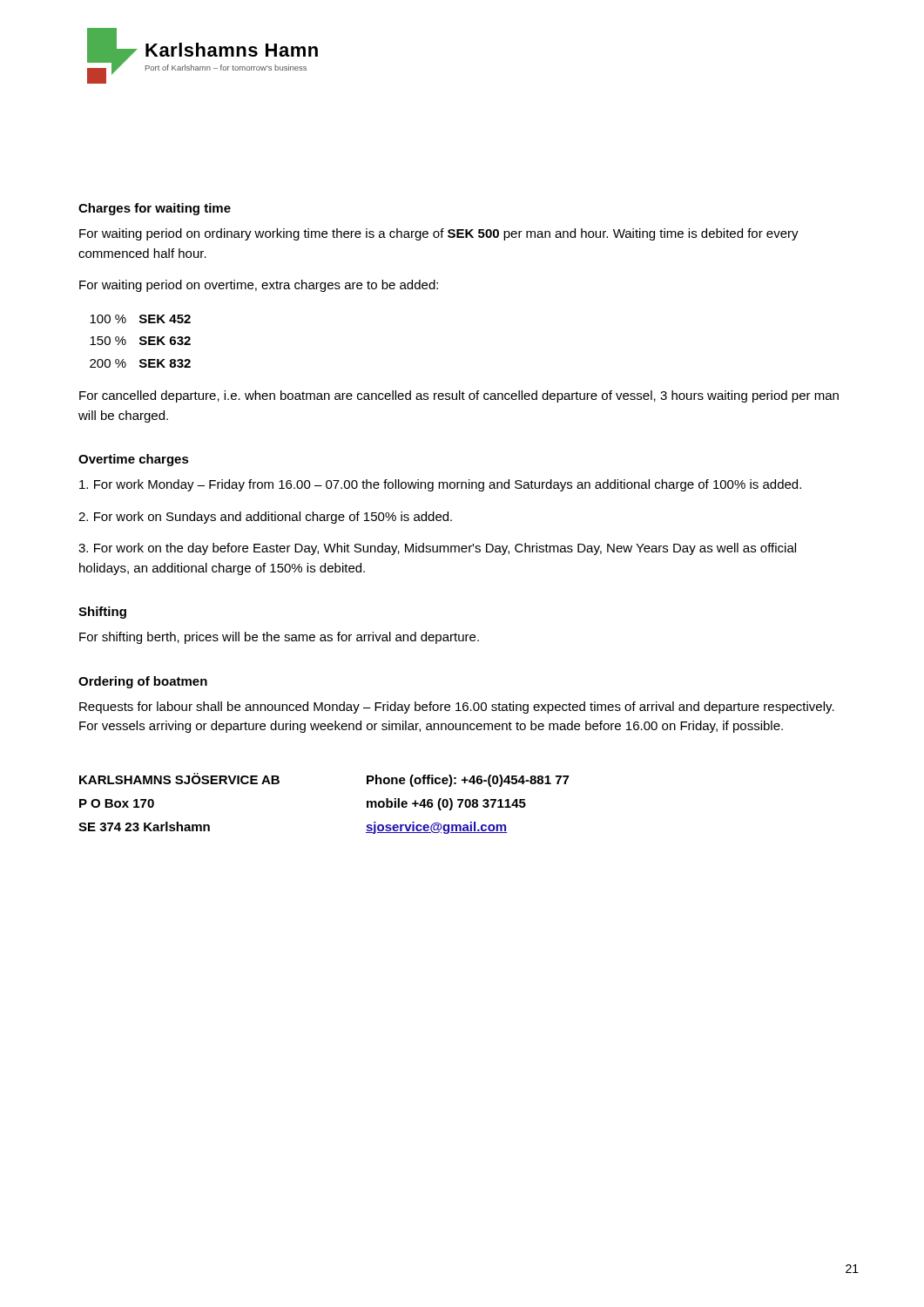The width and height of the screenshot is (924, 1307).
Task: Click on the text starting "For work Monday – Friday"
Action: [x=440, y=484]
